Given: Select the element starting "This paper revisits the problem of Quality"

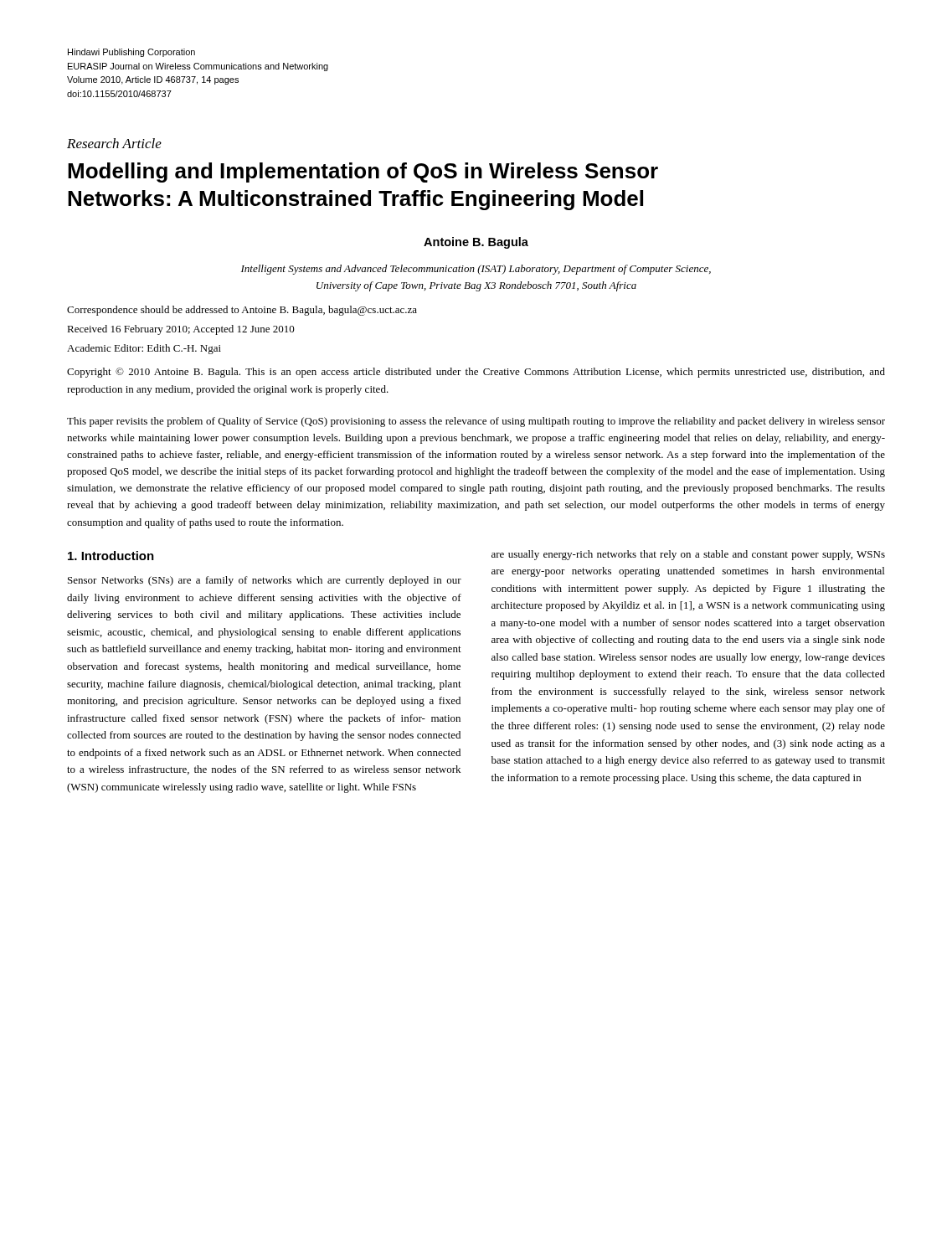Looking at the screenshot, I should (476, 471).
